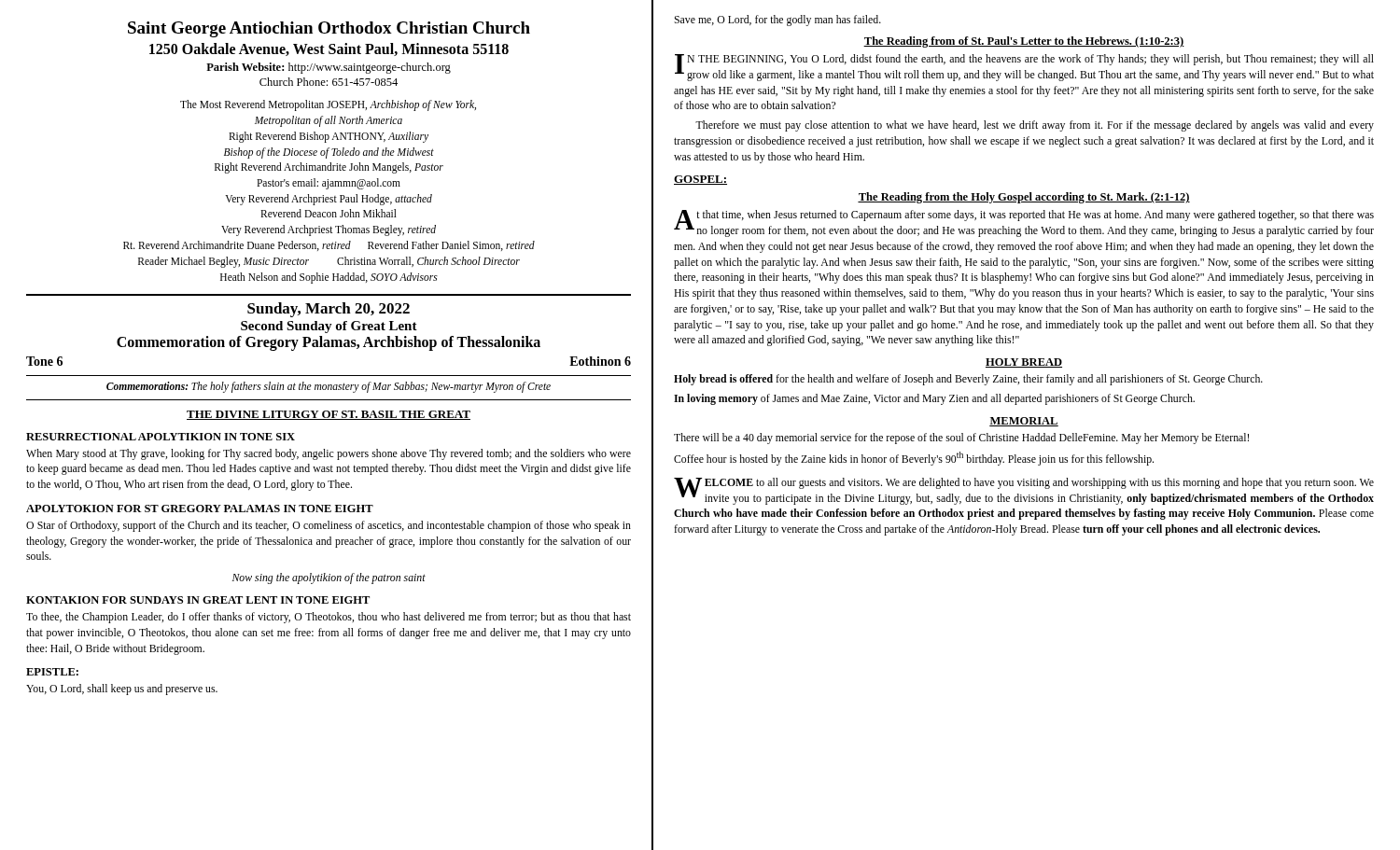Image resolution: width=1400 pixels, height=850 pixels.
Task: Find the block on this page that starts "Commemorations: The holy"
Action: (x=329, y=386)
